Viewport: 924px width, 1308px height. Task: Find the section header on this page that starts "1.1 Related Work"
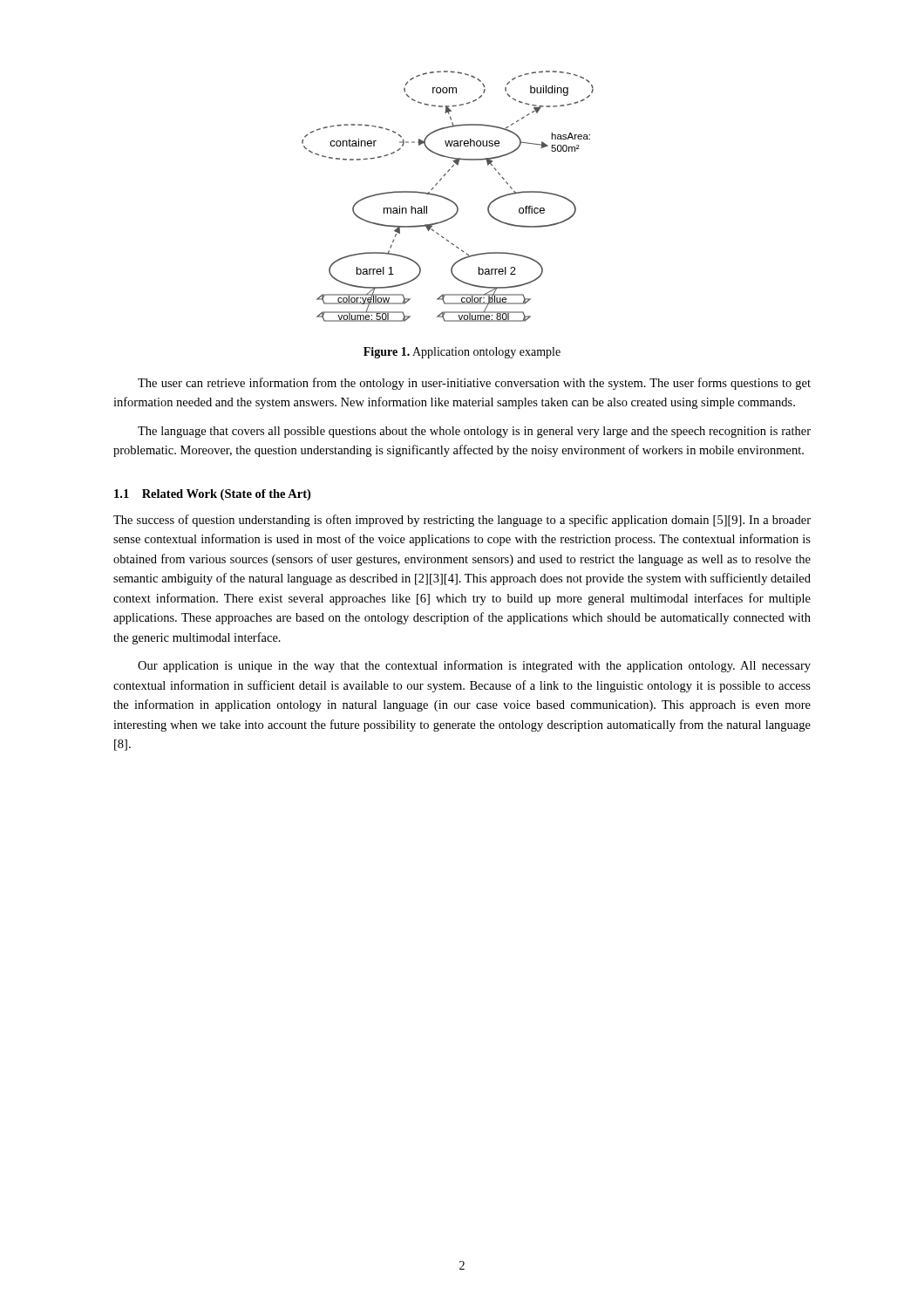(212, 493)
